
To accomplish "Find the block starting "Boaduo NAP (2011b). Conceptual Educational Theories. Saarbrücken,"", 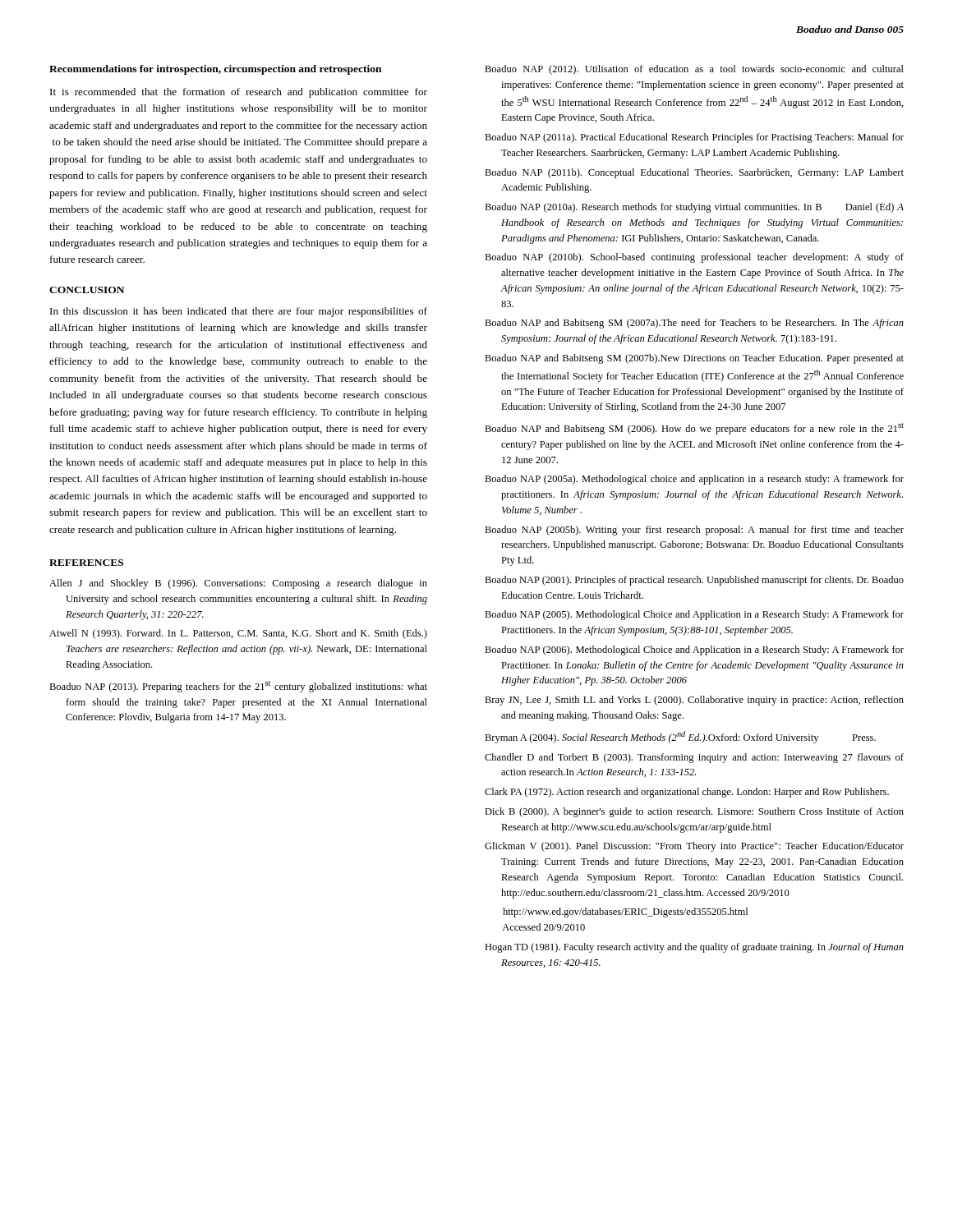I will click(694, 180).
